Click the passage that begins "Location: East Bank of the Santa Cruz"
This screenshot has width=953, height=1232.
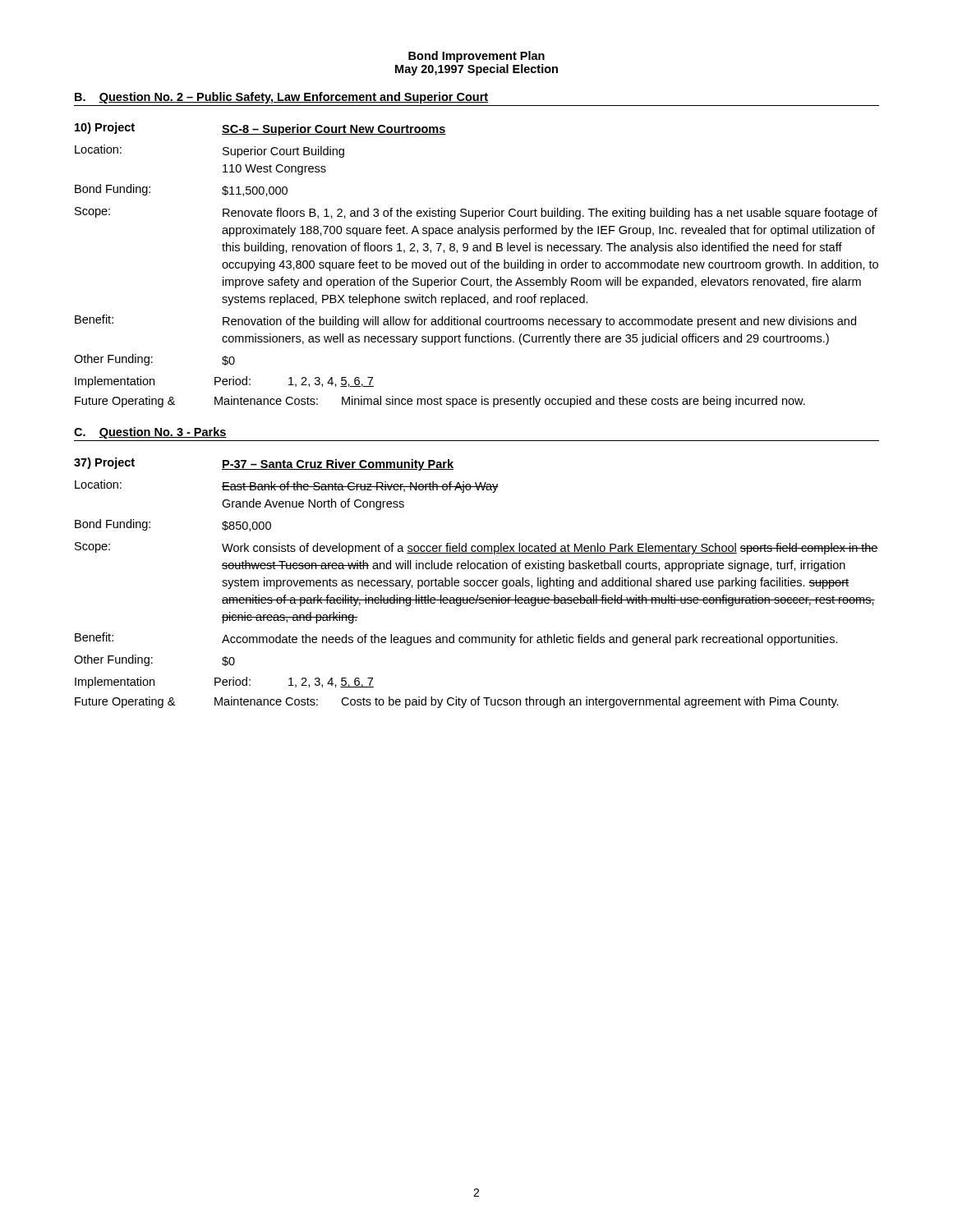[x=476, y=495]
